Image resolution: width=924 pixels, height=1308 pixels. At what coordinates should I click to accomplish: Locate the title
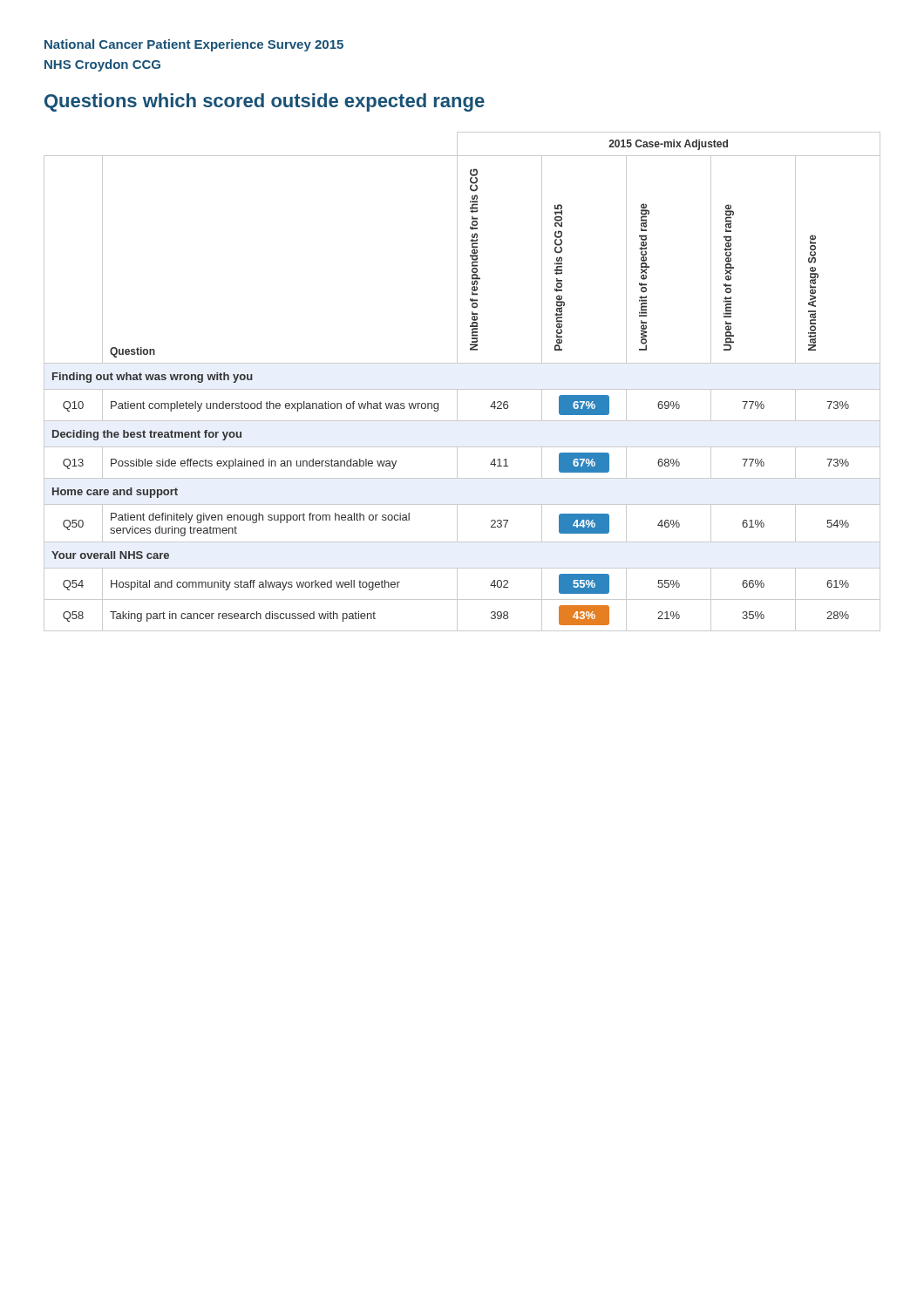pyautogui.click(x=264, y=101)
